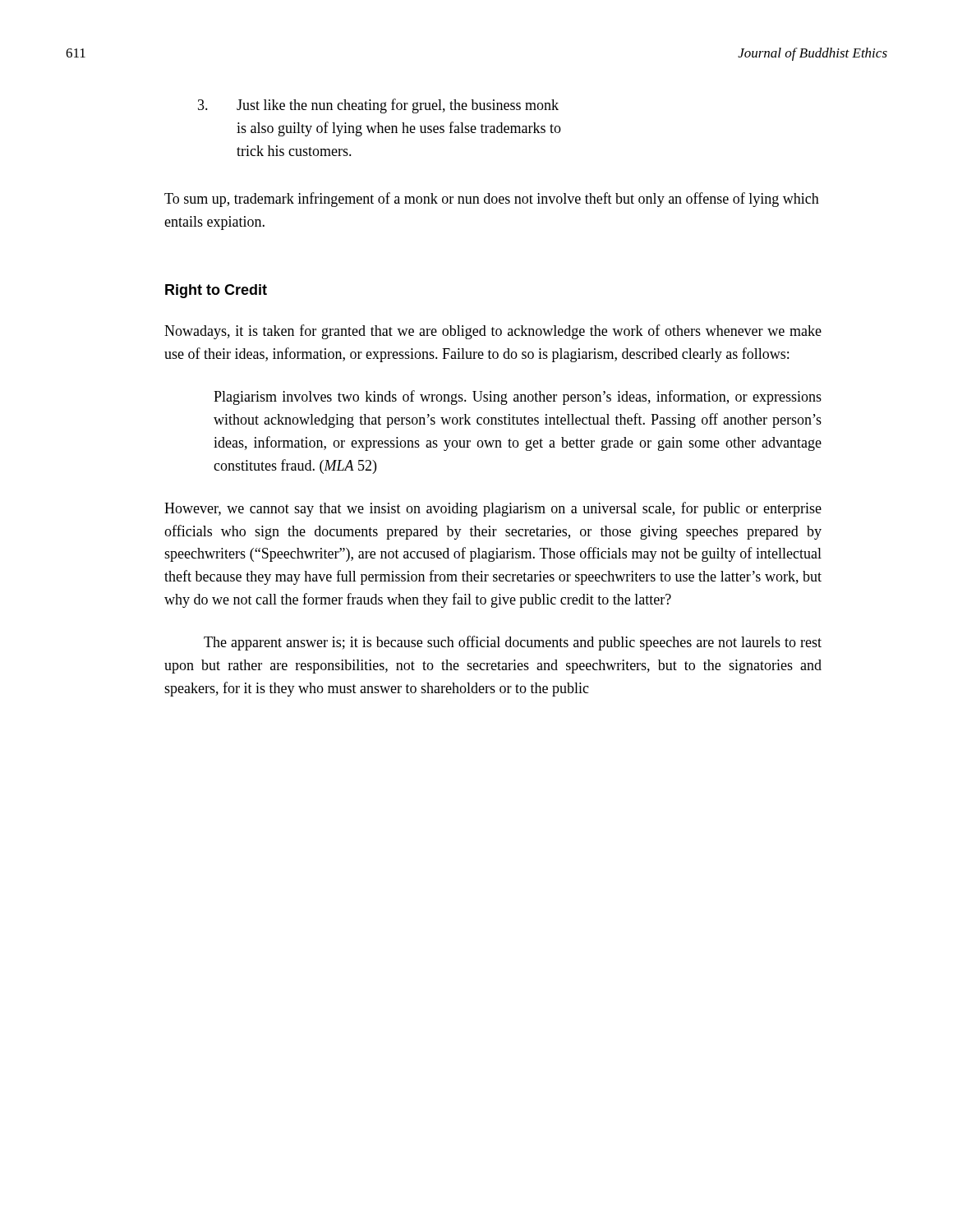
Task: Find the section header containing "Right to Credit"
Action: click(x=216, y=290)
